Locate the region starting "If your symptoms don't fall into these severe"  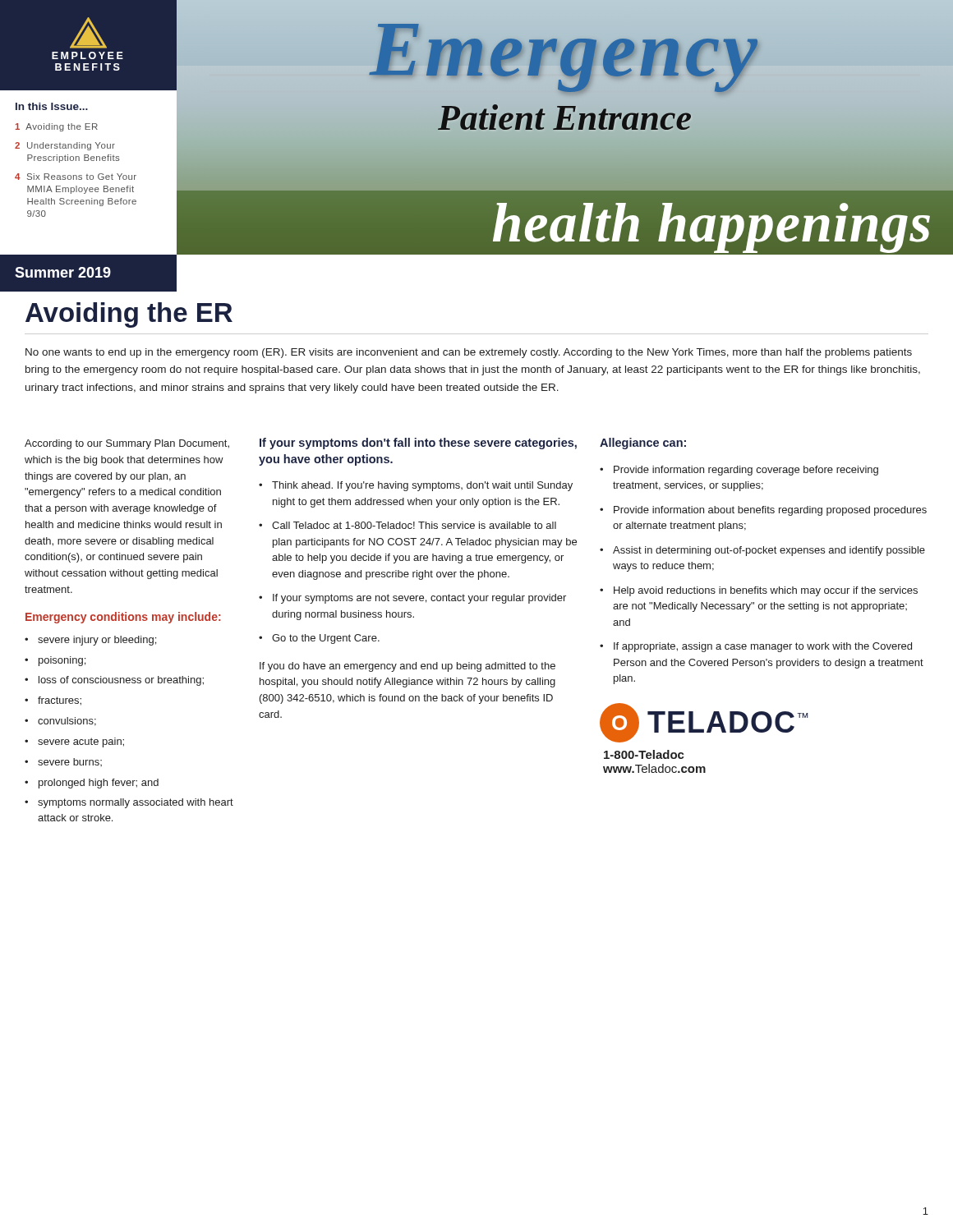(x=418, y=451)
